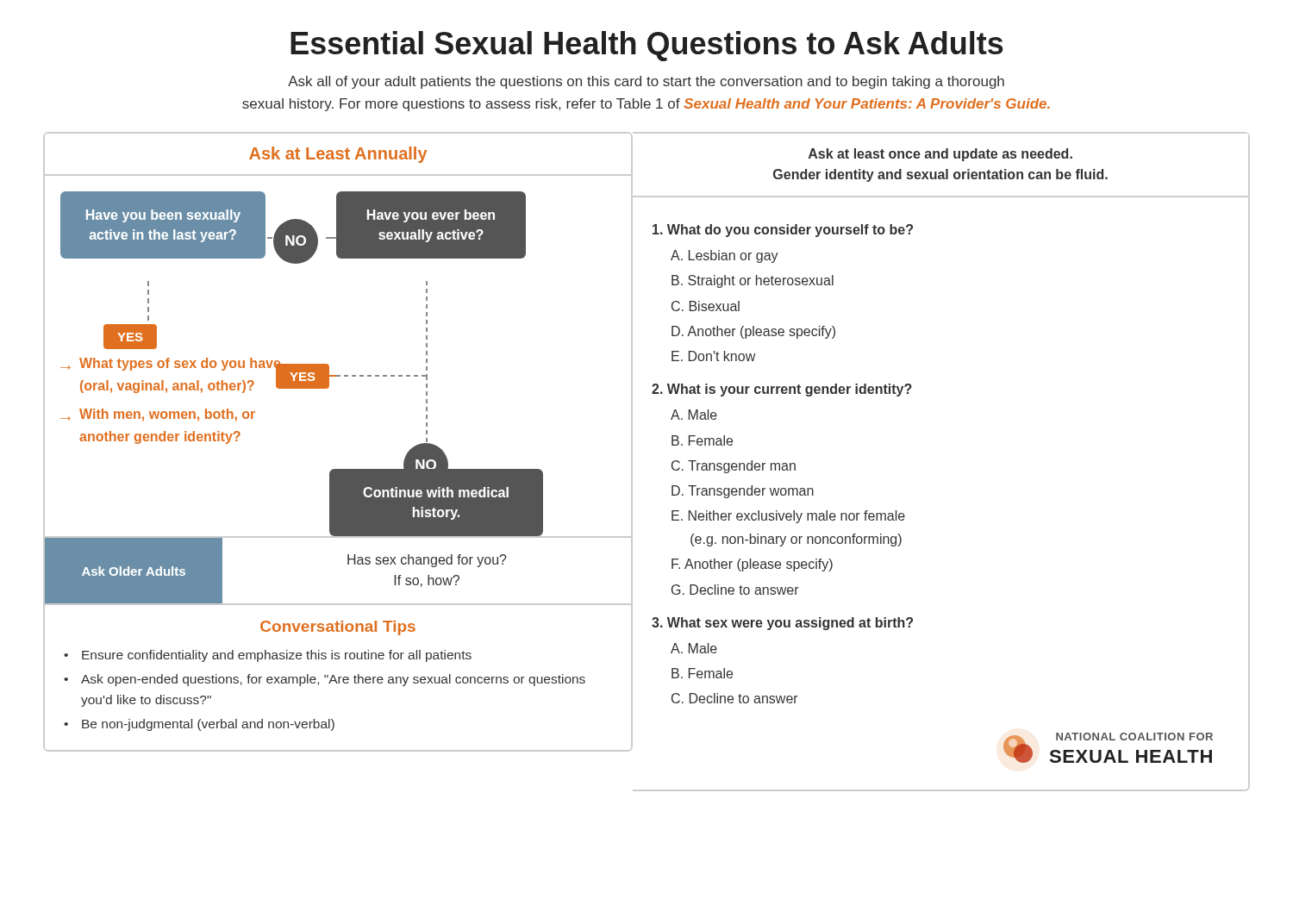Locate the section header that opens with "Ask at least"

pyautogui.click(x=940, y=164)
